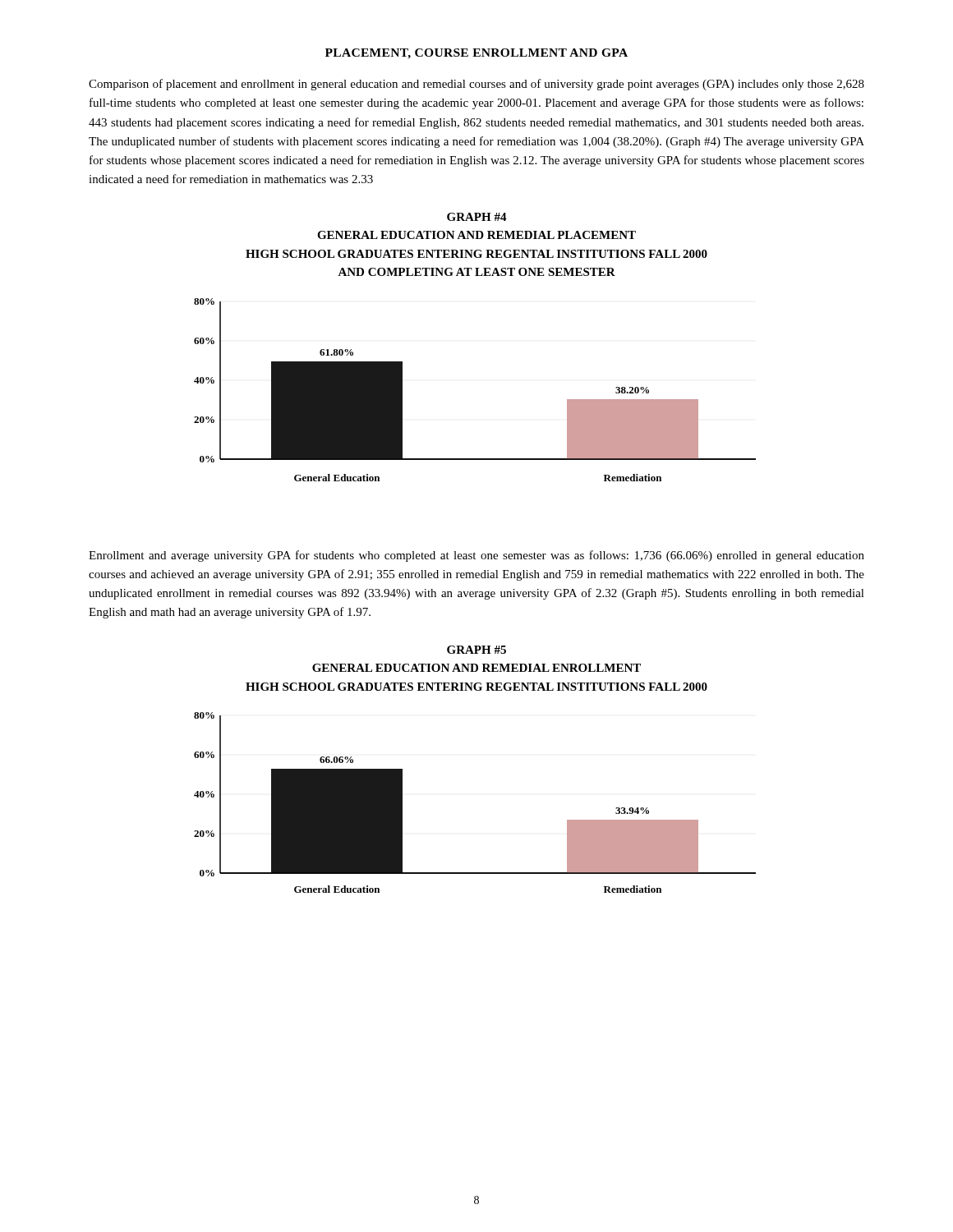This screenshot has width=953, height=1232.
Task: Locate the text block containing "Enrollment and average university GPA for students"
Action: pyautogui.click(x=476, y=583)
